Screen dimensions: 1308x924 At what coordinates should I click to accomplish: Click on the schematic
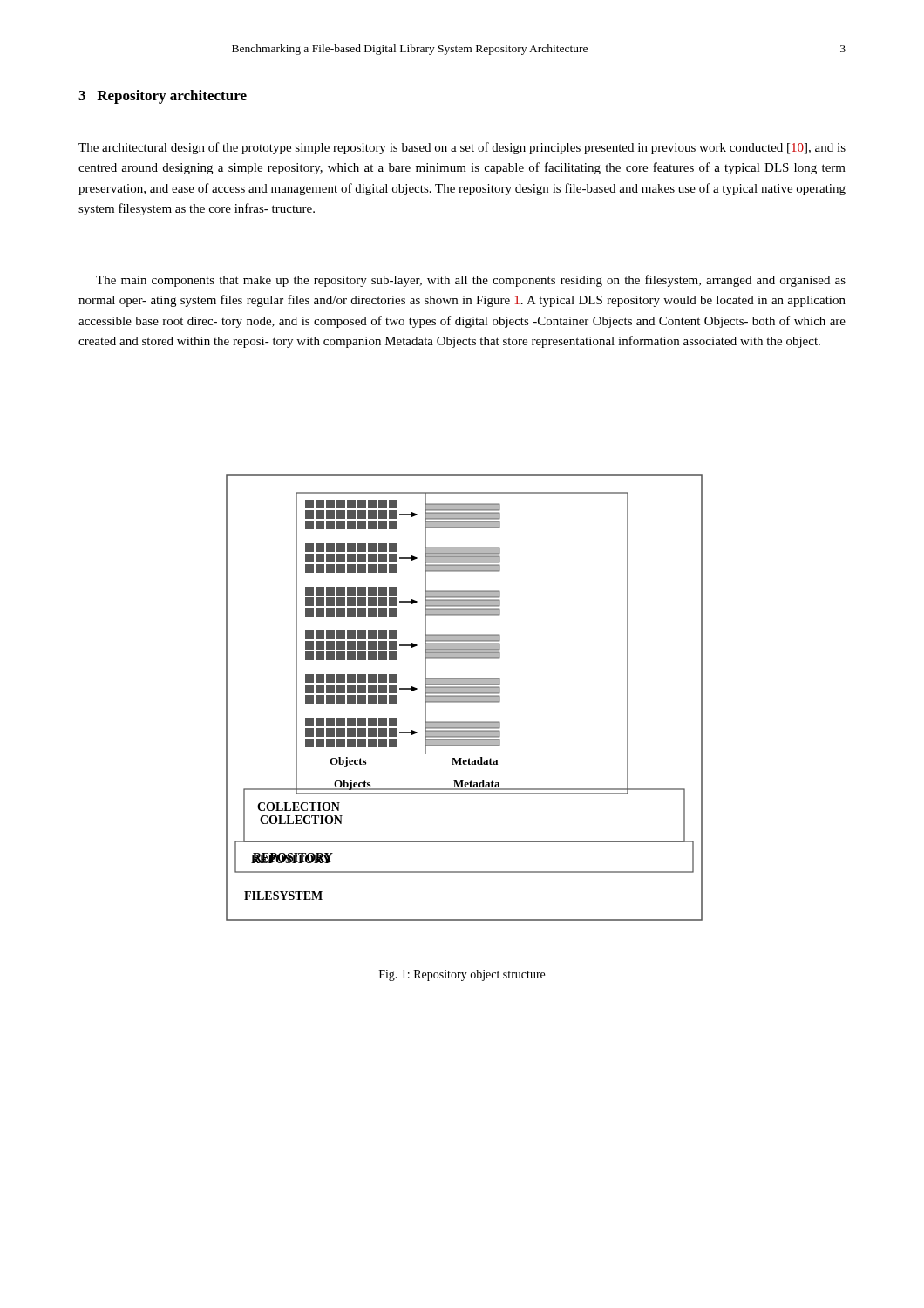[x=462, y=711]
